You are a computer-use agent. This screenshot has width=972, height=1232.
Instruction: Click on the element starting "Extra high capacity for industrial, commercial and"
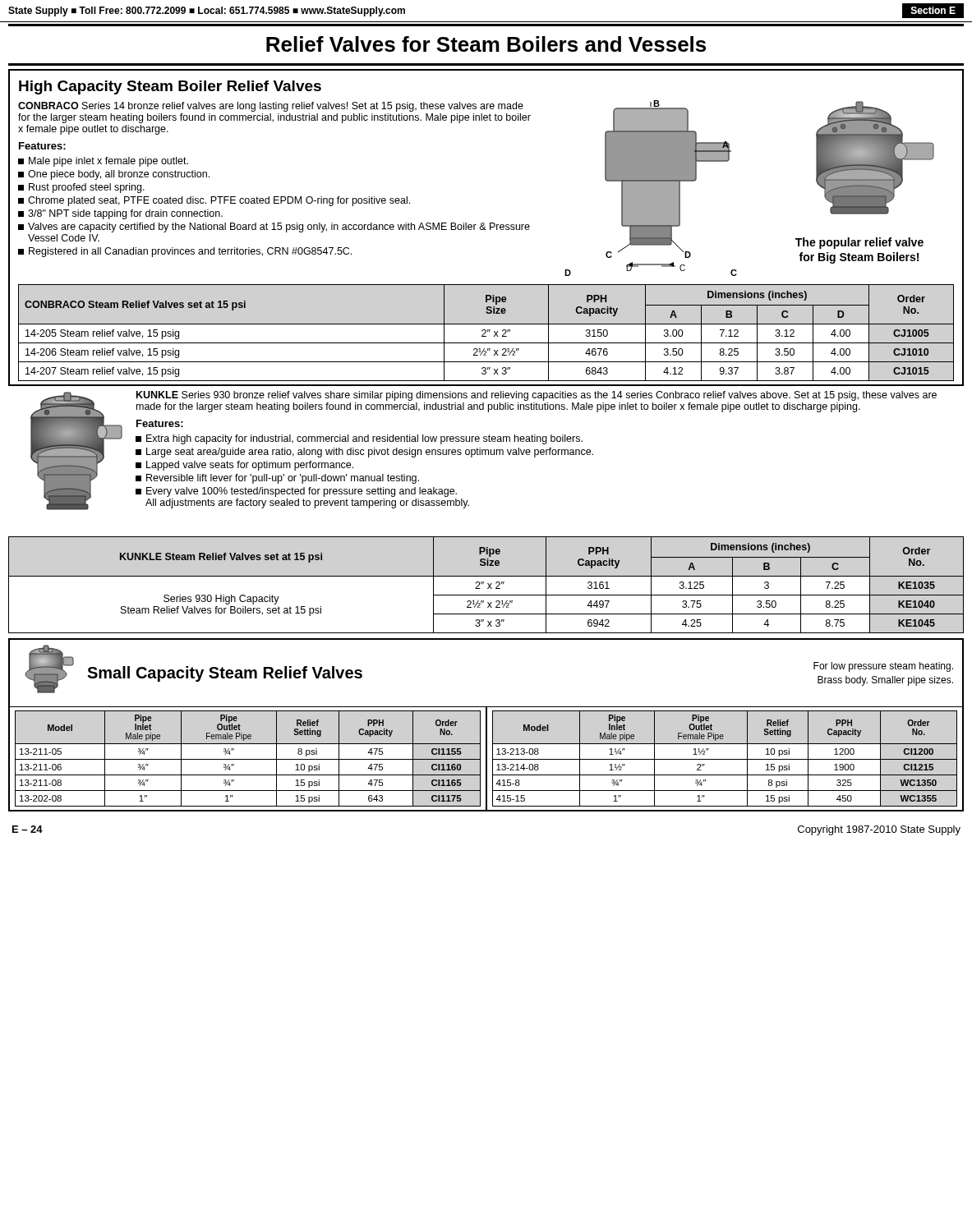[x=359, y=439]
